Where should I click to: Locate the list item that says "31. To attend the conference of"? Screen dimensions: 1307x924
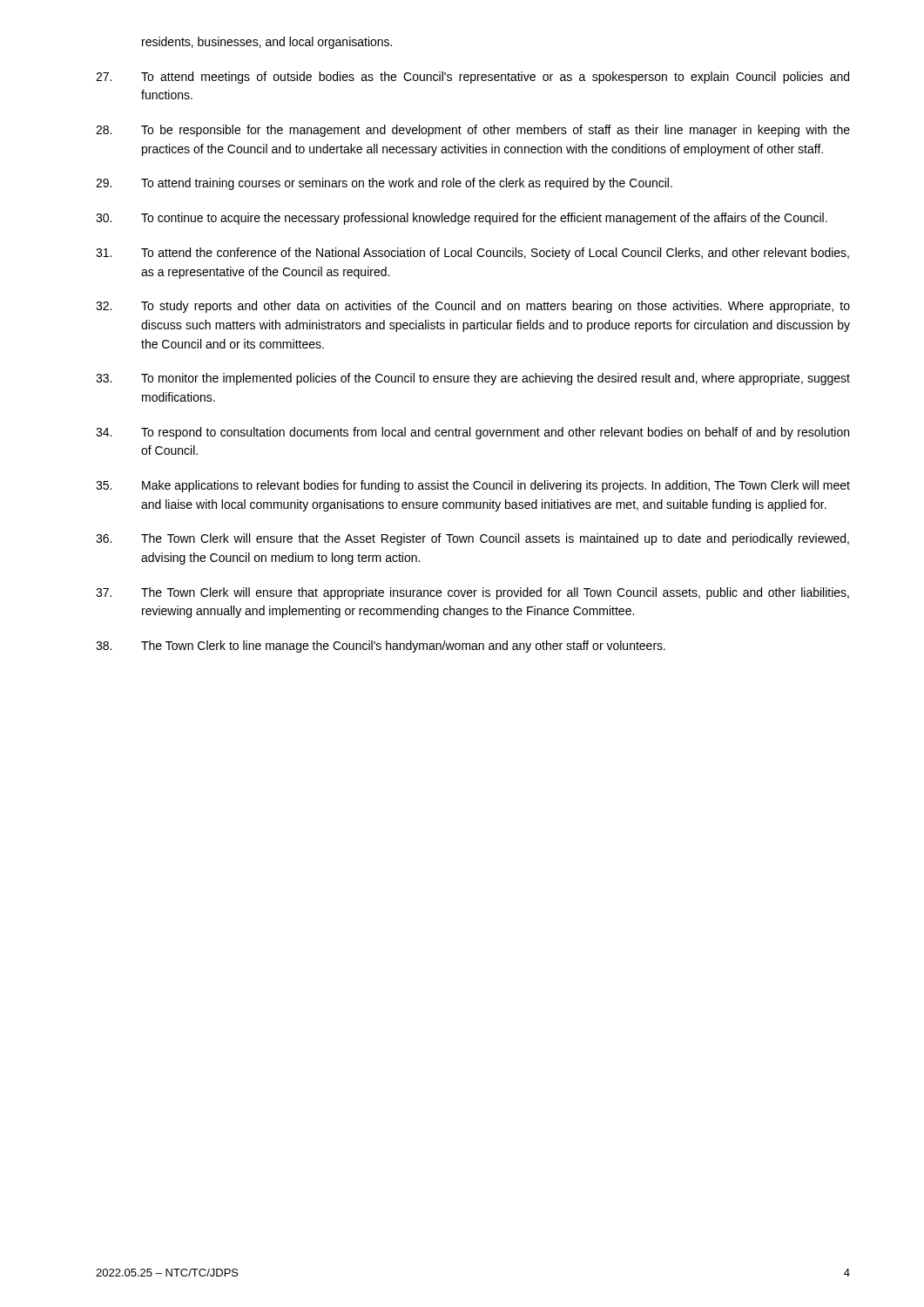(473, 263)
